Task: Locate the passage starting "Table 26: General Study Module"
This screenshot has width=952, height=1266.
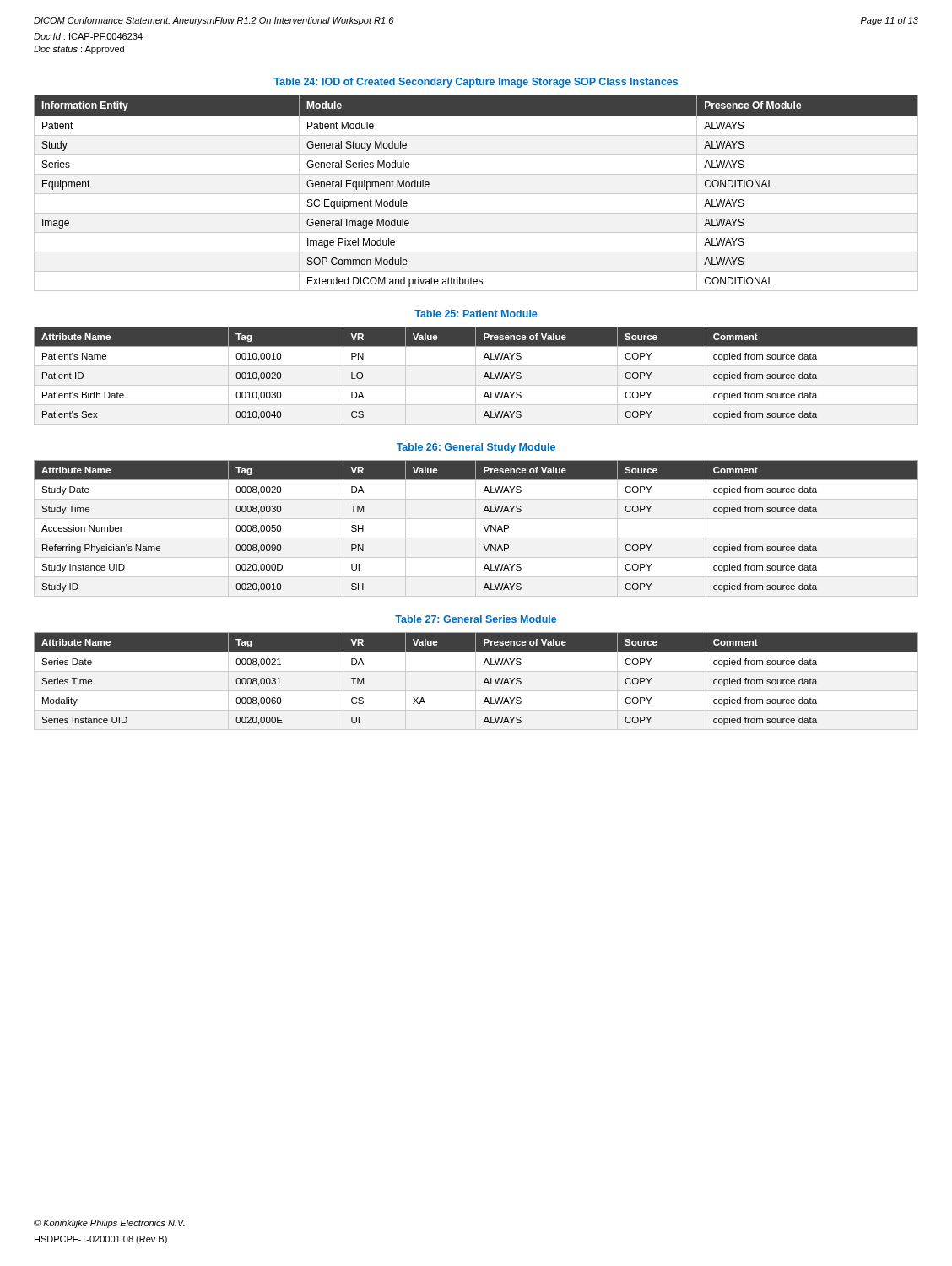Action: (x=476, y=447)
